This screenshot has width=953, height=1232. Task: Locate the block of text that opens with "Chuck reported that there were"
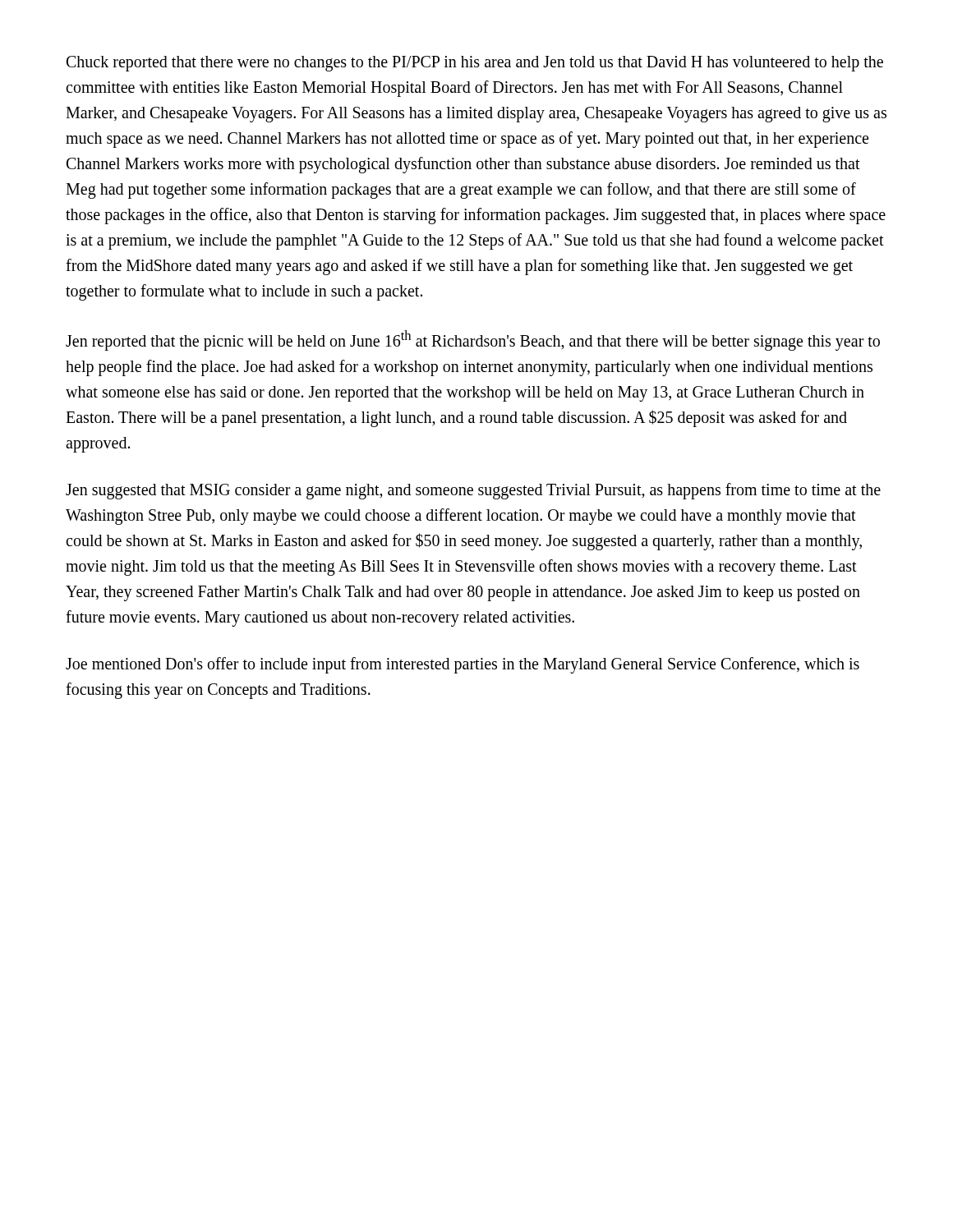(476, 176)
